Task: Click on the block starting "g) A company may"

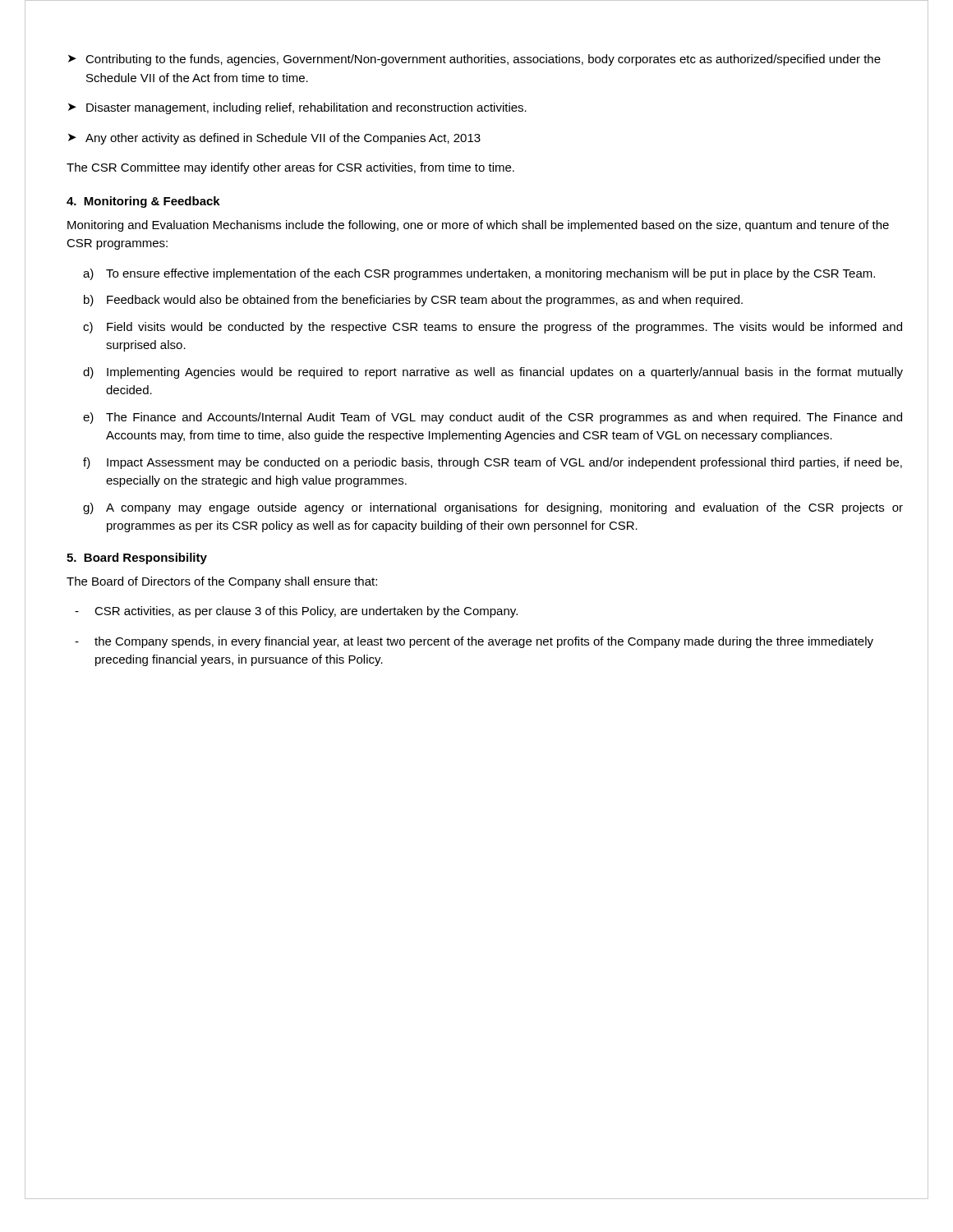Action: click(493, 517)
